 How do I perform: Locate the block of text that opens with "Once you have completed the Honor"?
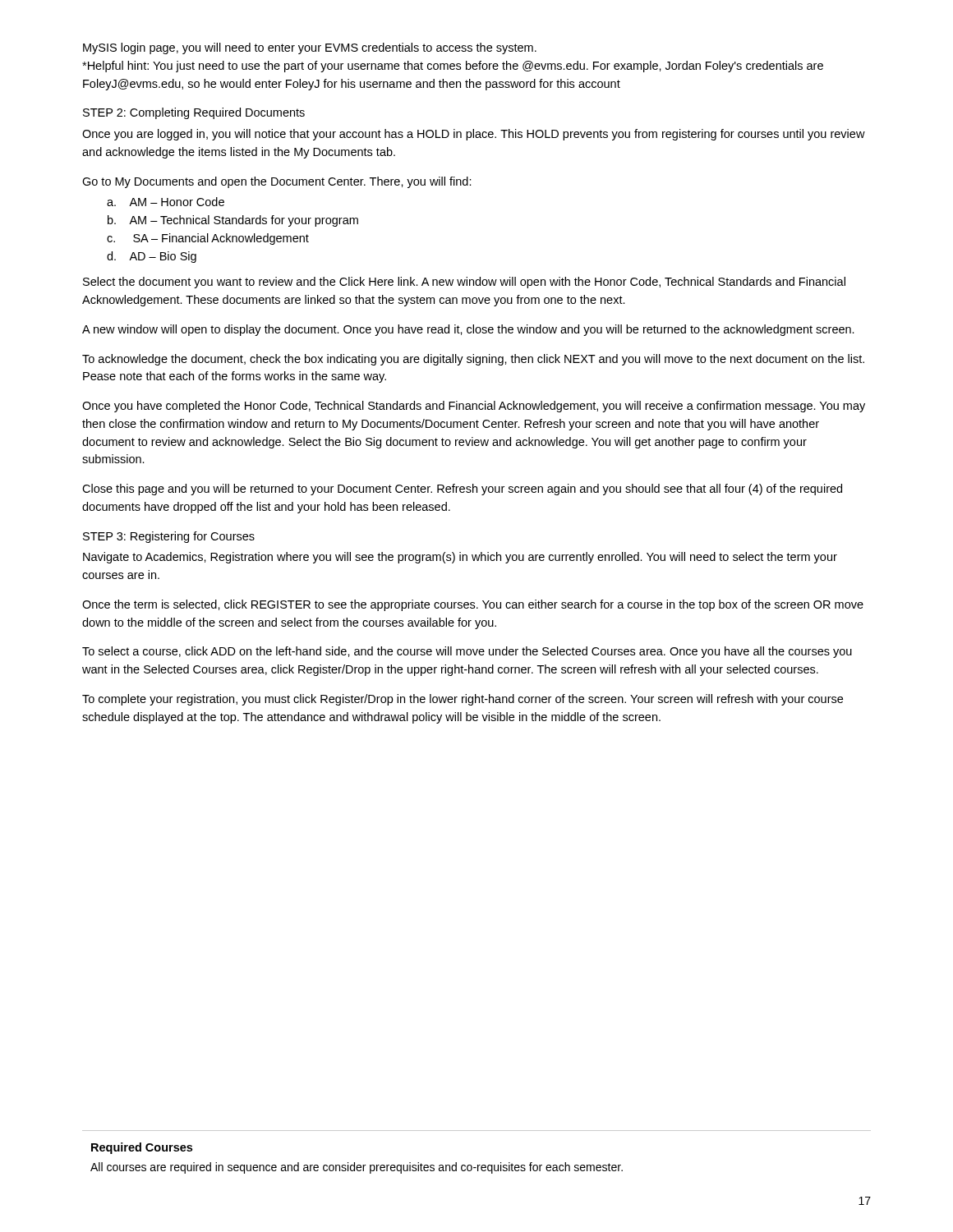474,433
